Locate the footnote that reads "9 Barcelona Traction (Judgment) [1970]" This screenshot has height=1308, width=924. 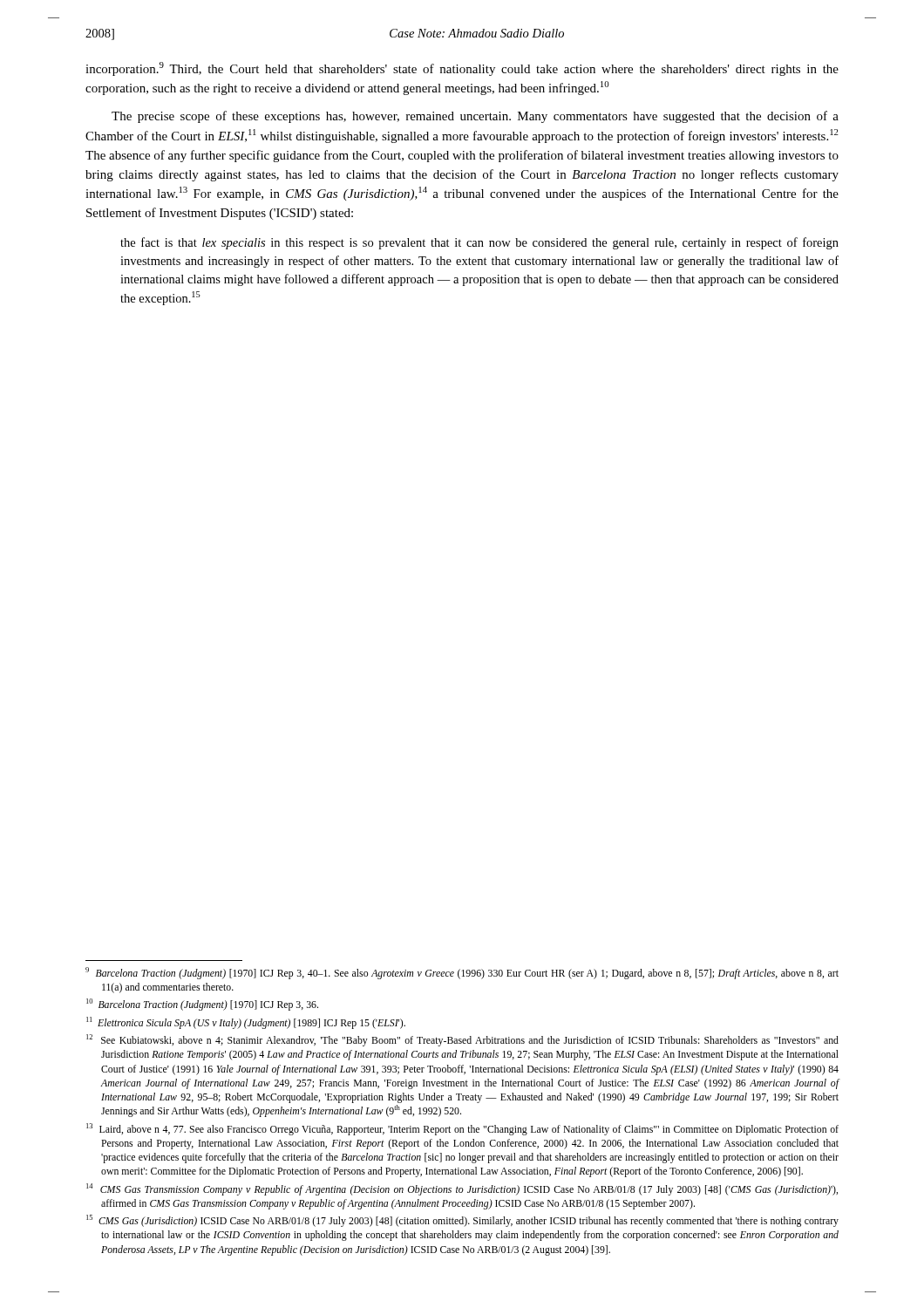tap(462, 980)
